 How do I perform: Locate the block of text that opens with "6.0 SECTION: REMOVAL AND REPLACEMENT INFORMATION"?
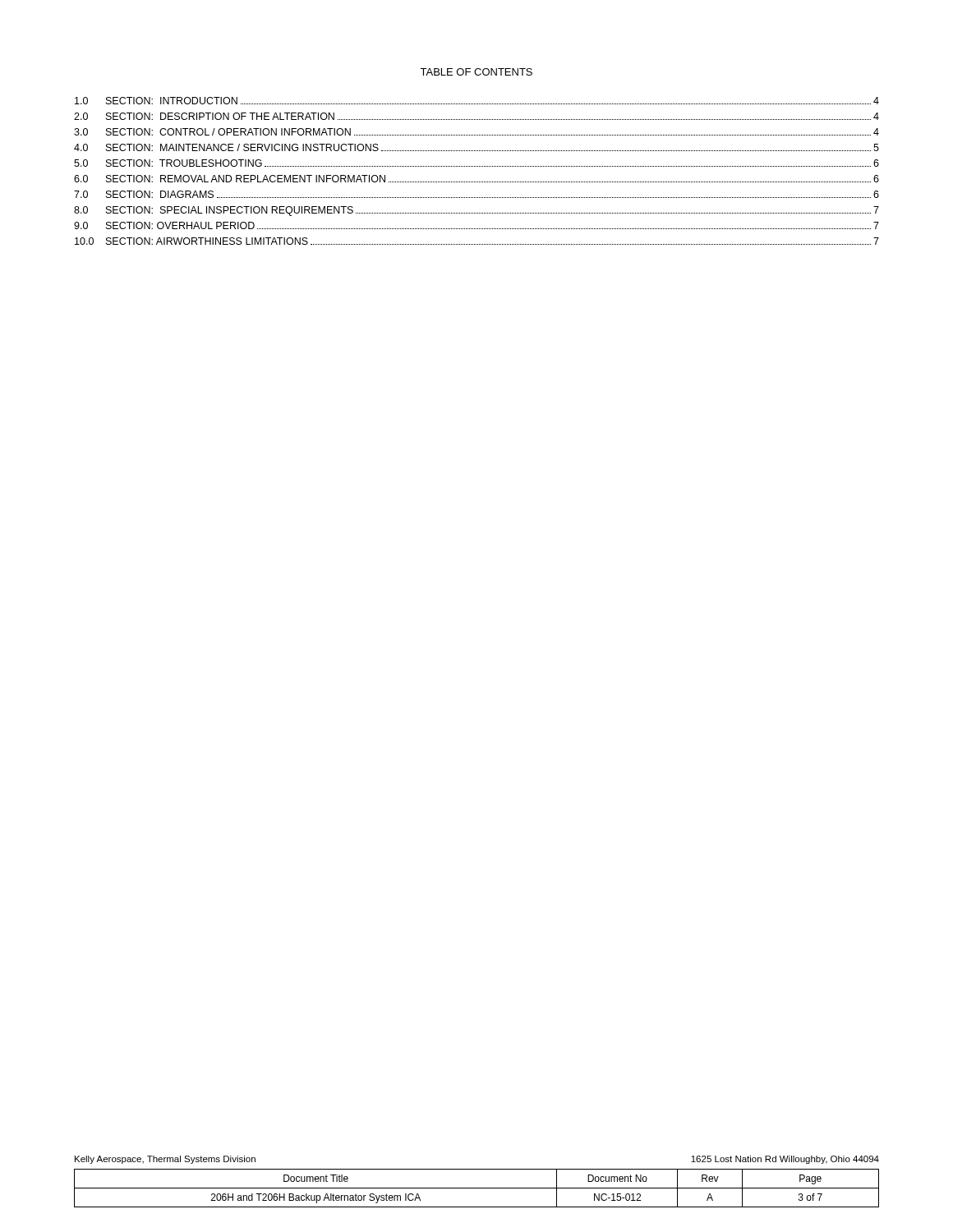pyautogui.click(x=476, y=179)
